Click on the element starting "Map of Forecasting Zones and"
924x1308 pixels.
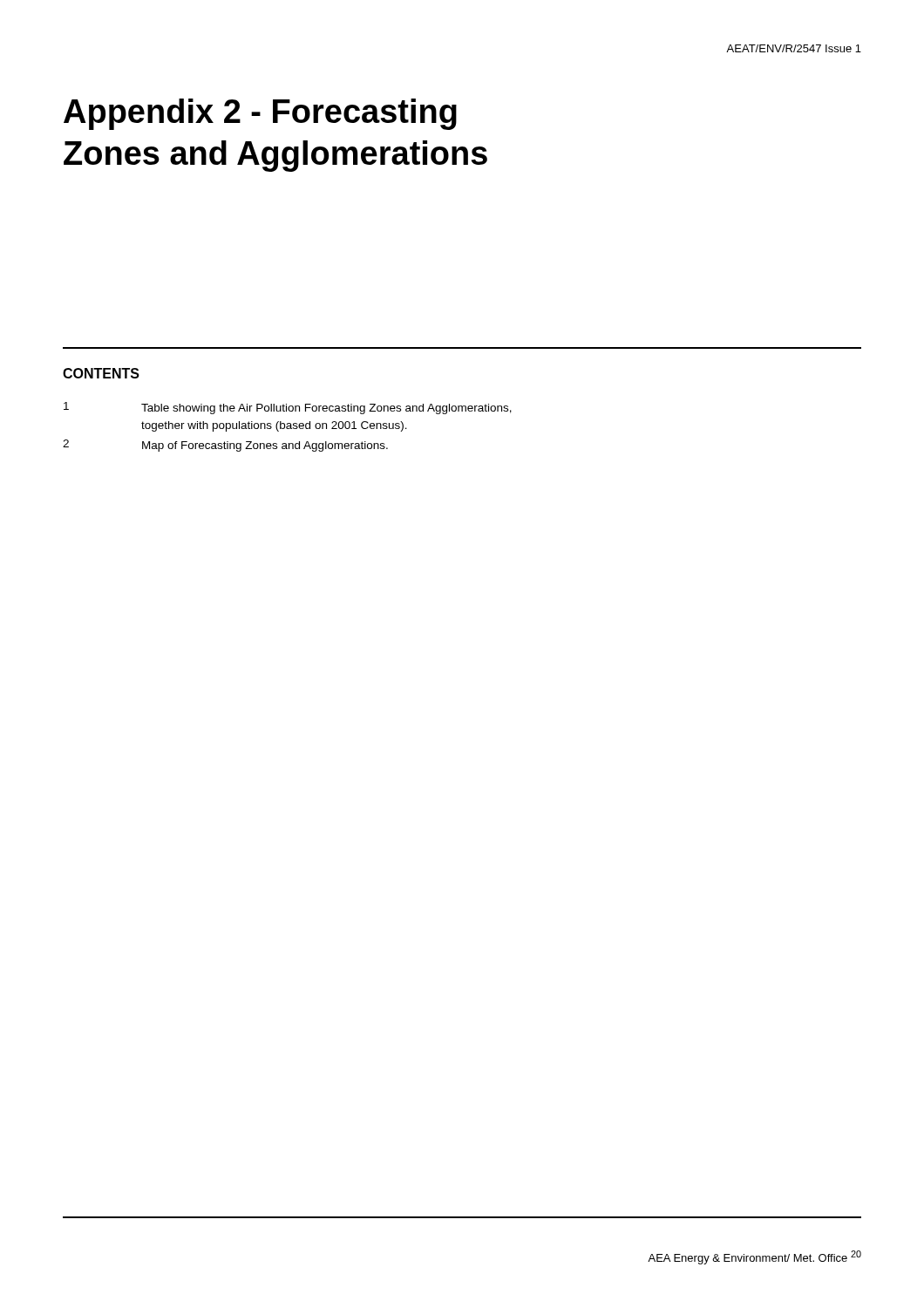[x=265, y=445]
